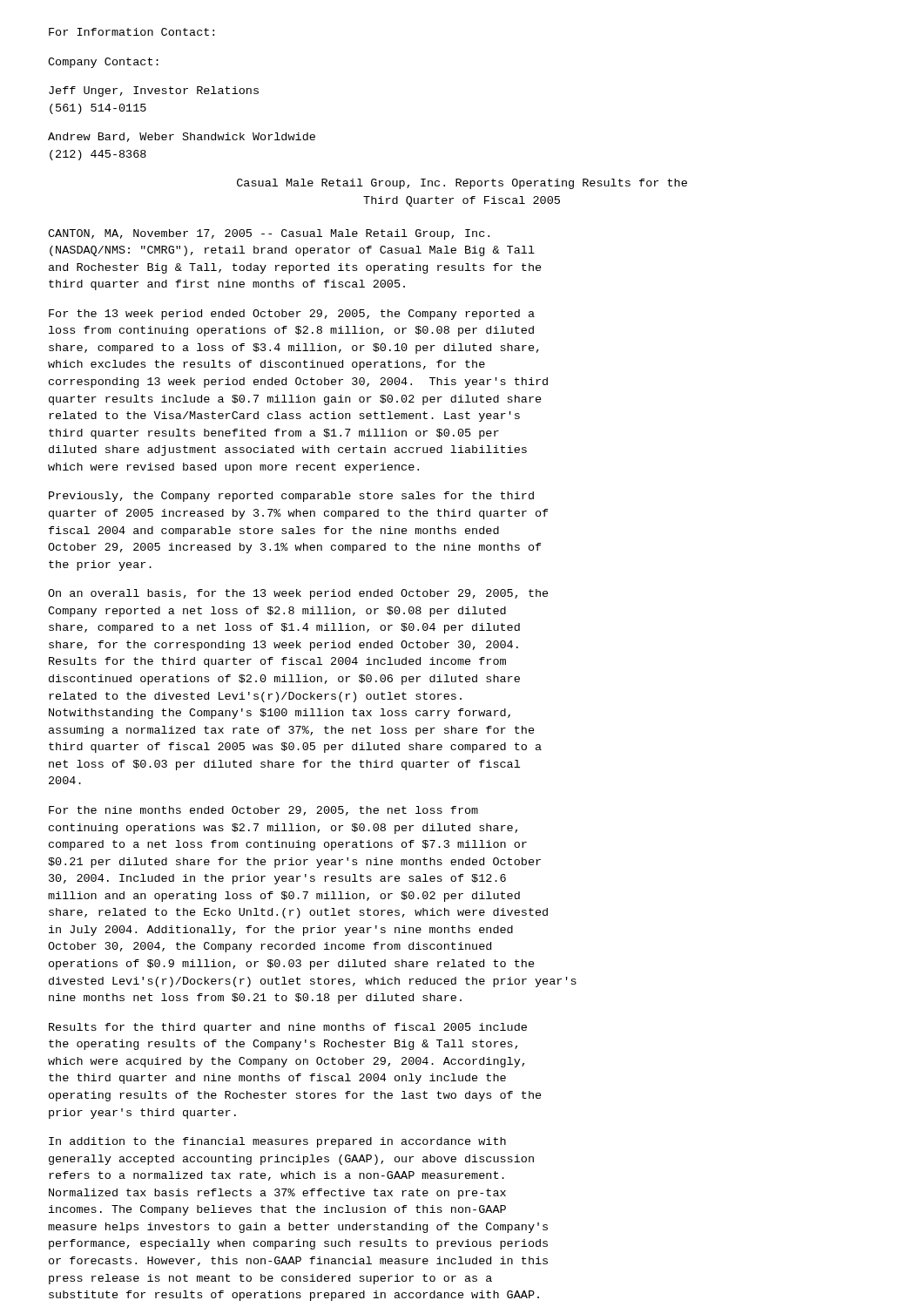Locate the text block containing "Jeff Unger, Investor"
Viewport: 924px width, 1307px height.
154,100
